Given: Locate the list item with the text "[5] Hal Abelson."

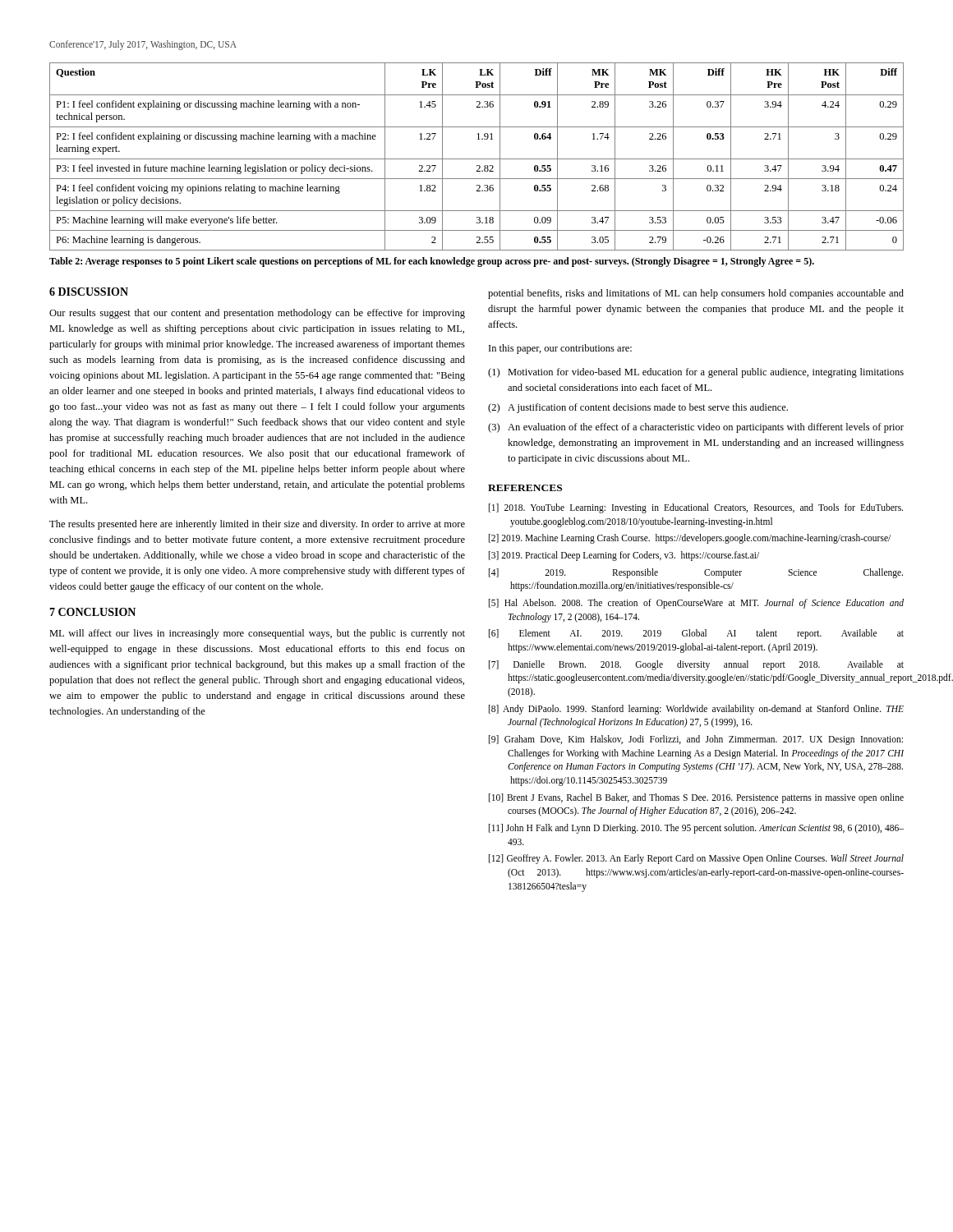Looking at the screenshot, I should (696, 610).
